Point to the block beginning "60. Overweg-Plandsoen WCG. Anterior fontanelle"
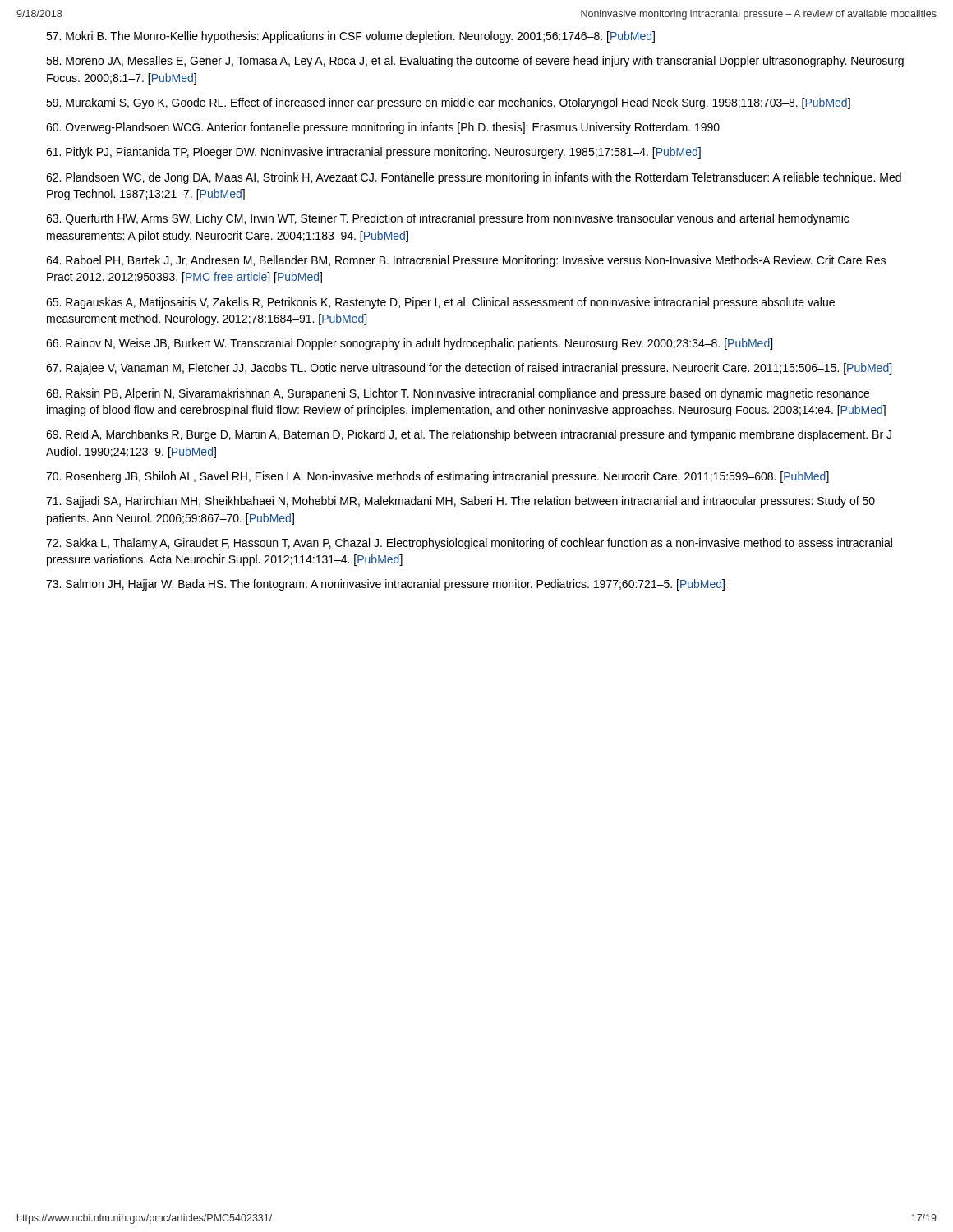The width and height of the screenshot is (953, 1232). click(x=383, y=127)
